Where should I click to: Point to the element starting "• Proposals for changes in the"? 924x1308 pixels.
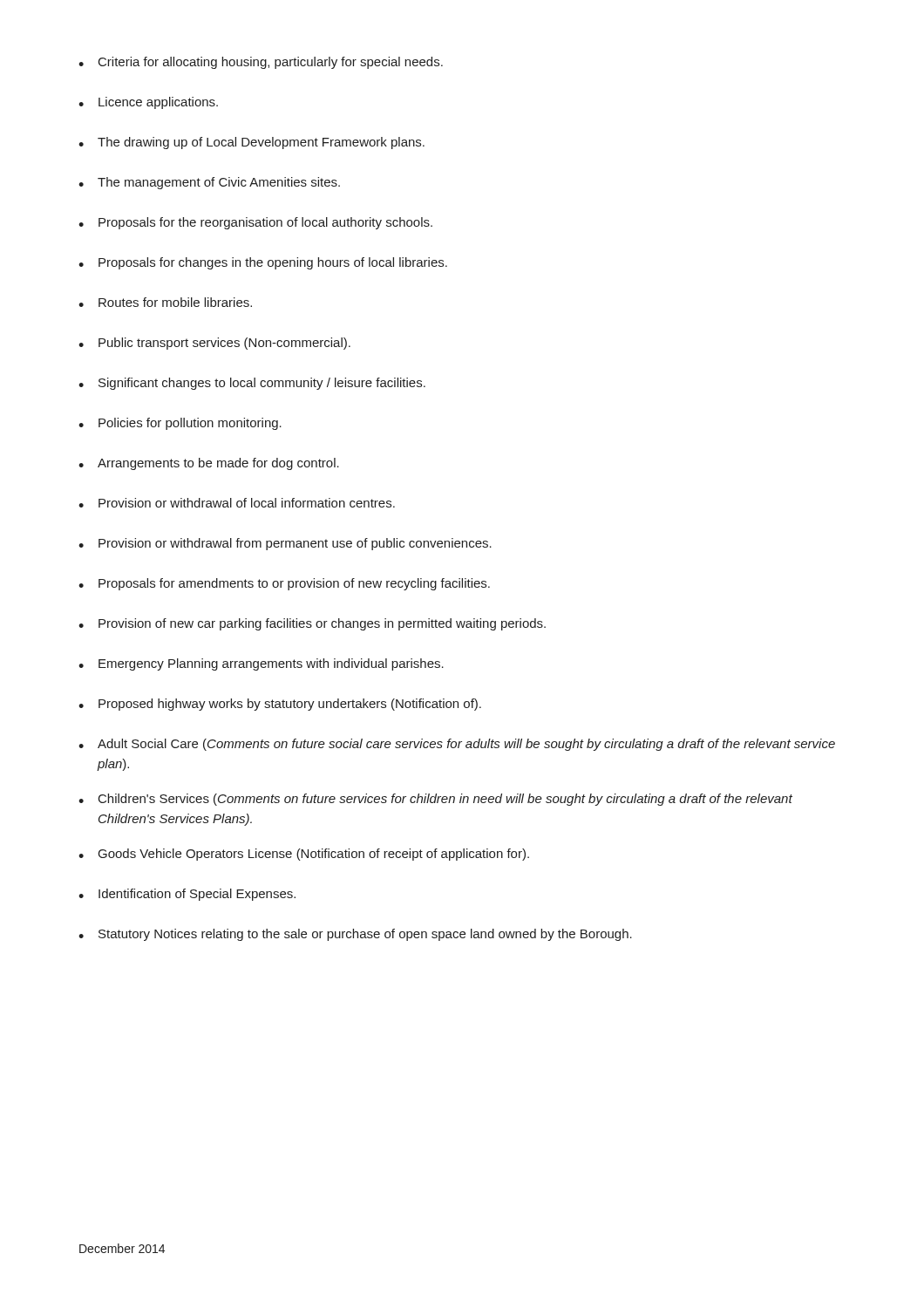[x=263, y=263]
